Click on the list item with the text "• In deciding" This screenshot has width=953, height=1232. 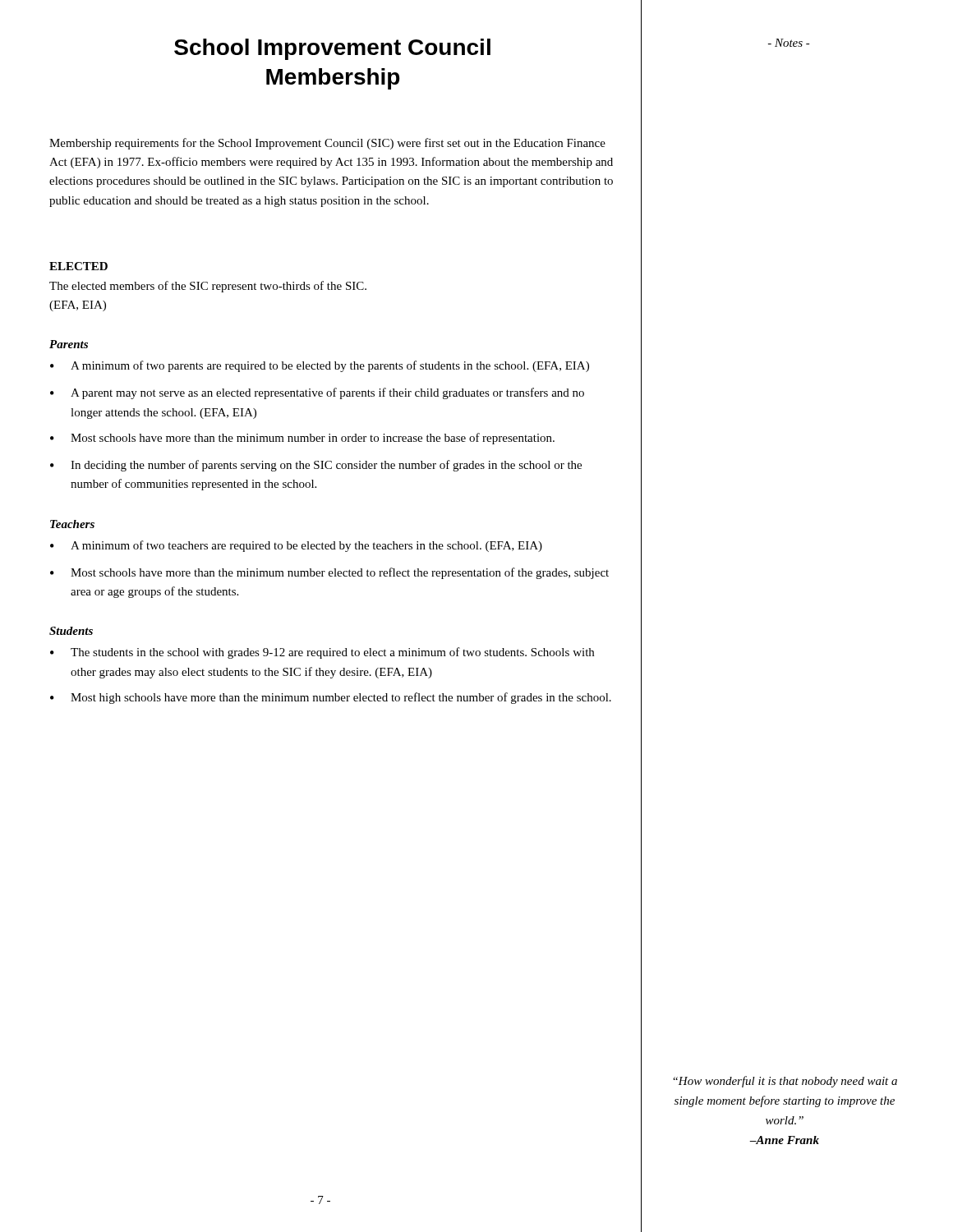coord(333,475)
